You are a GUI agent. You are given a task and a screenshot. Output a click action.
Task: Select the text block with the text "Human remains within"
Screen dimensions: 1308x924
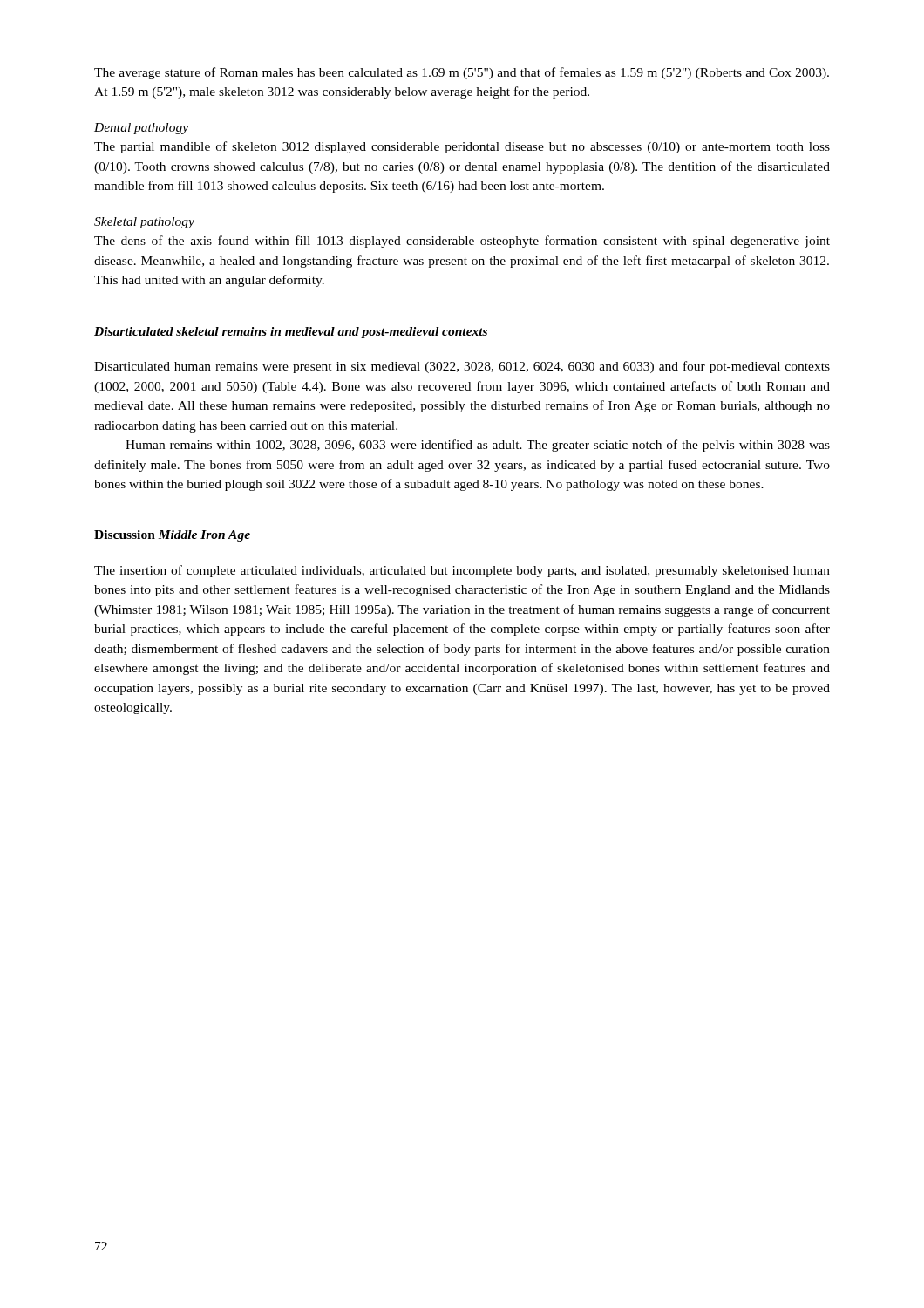(x=462, y=464)
